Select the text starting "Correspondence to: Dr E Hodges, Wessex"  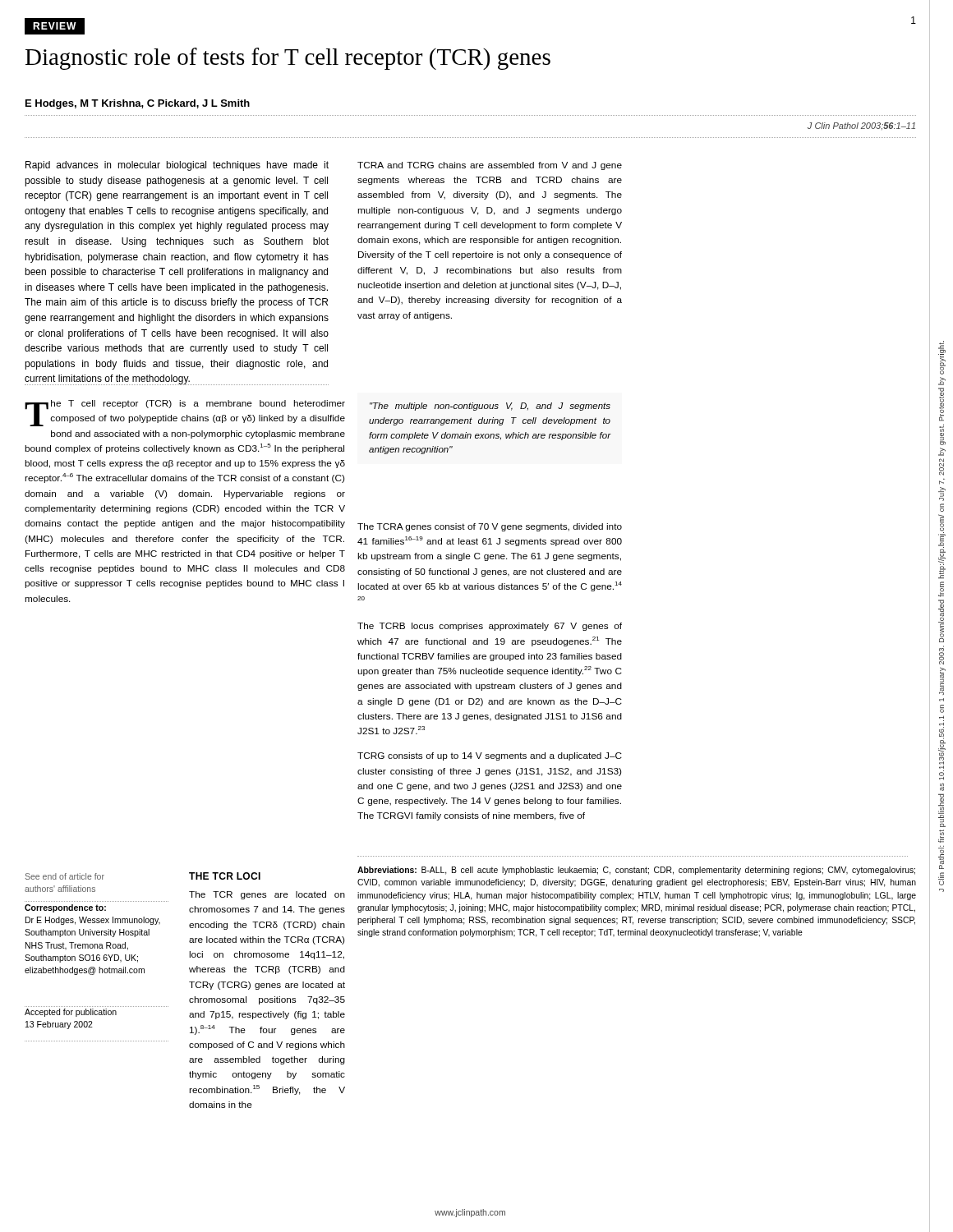93,939
